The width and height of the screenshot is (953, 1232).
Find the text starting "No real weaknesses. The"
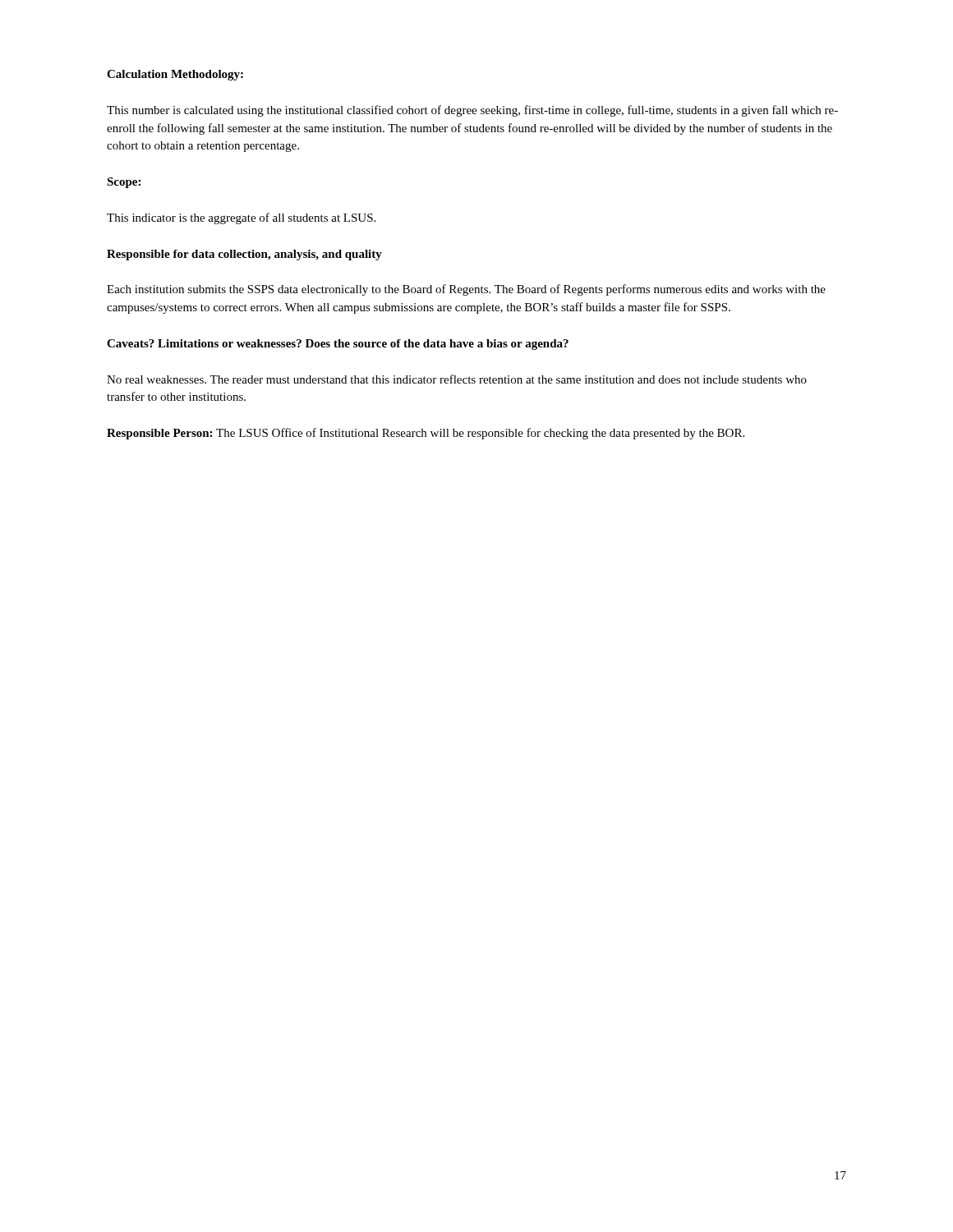pyautogui.click(x=476, y=389)
